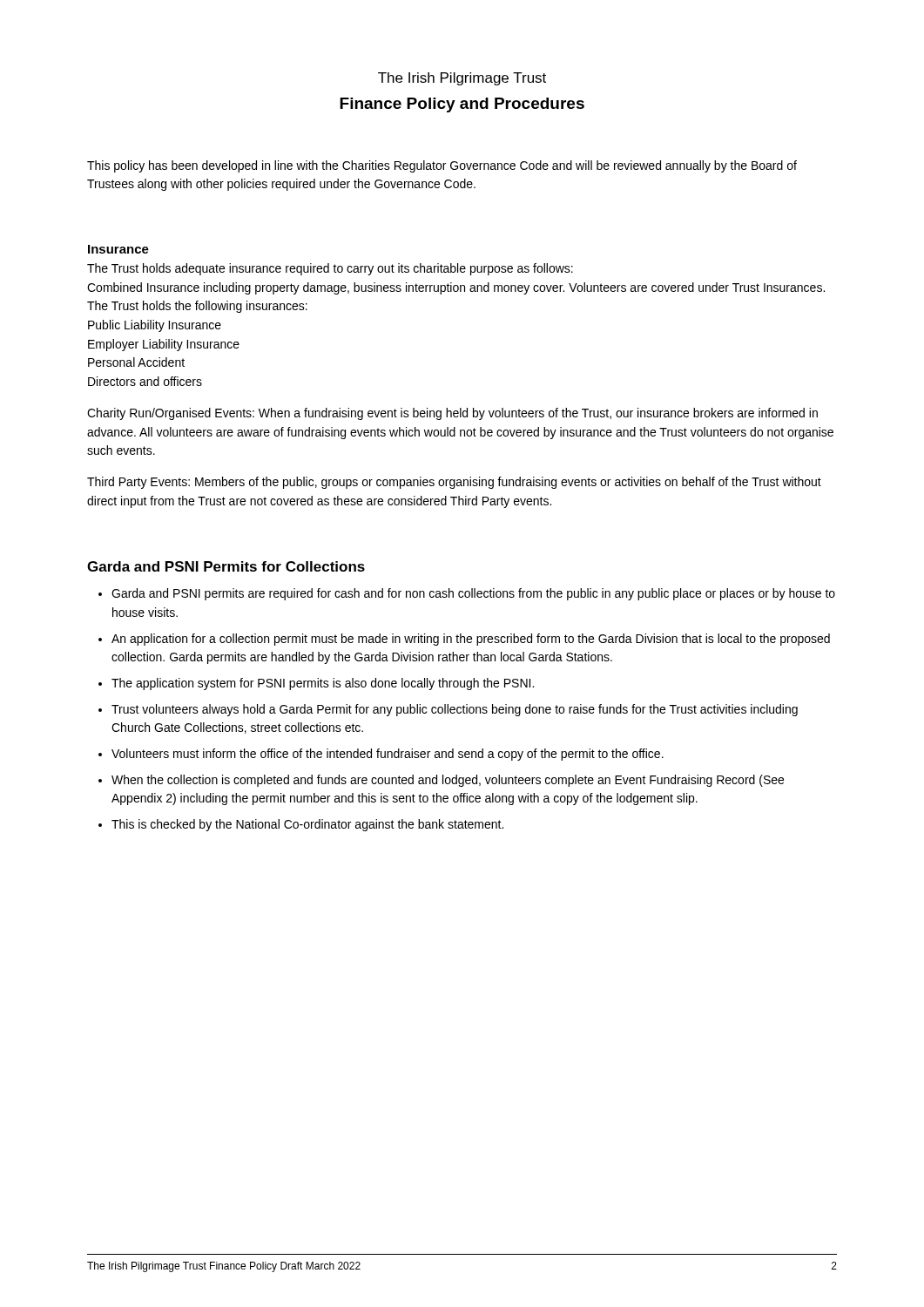
Task: Where is the passage that starts "An application for a"?
Action: [x=471, y=648]
